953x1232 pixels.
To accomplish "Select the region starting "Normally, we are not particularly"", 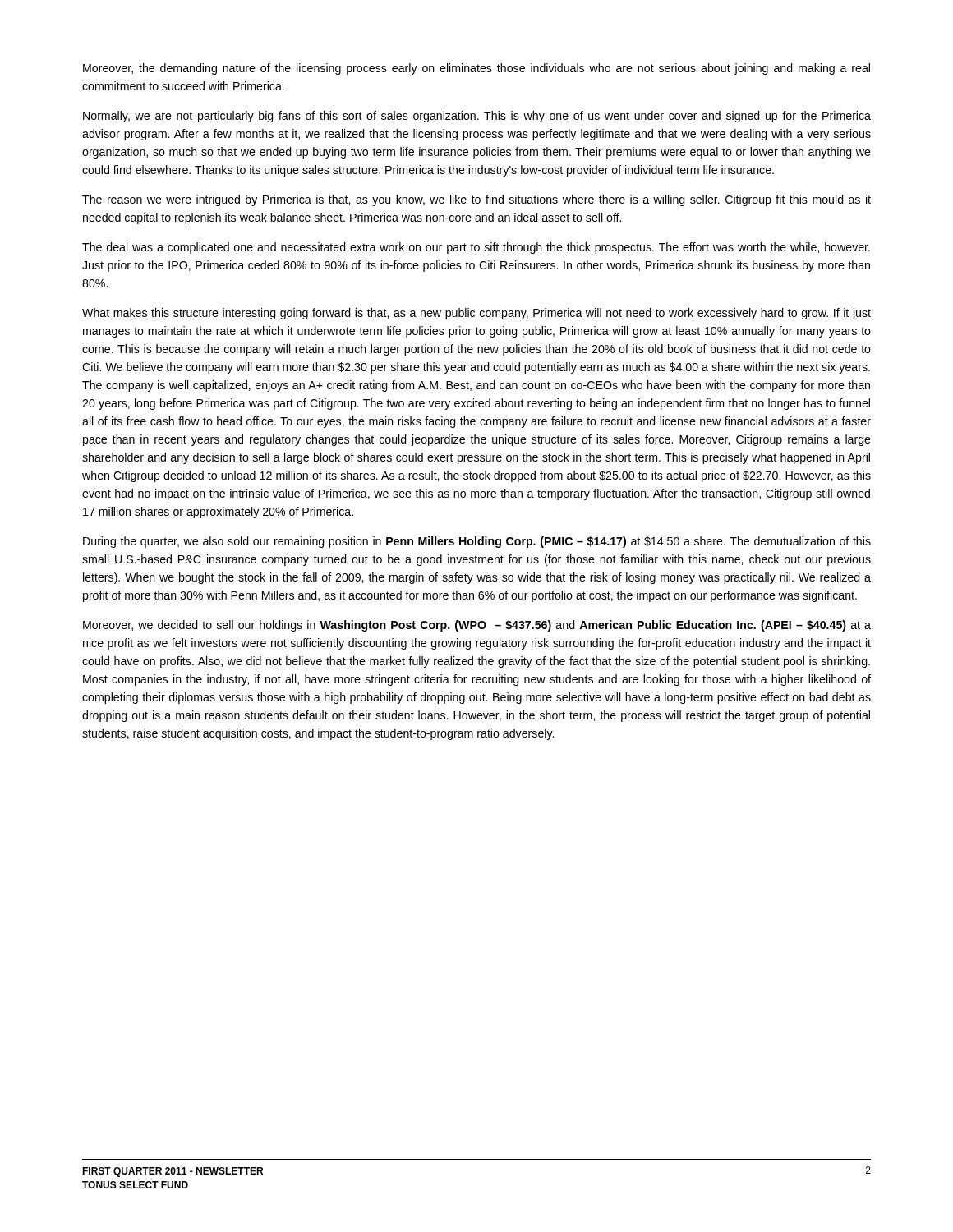I will (476, 143).
